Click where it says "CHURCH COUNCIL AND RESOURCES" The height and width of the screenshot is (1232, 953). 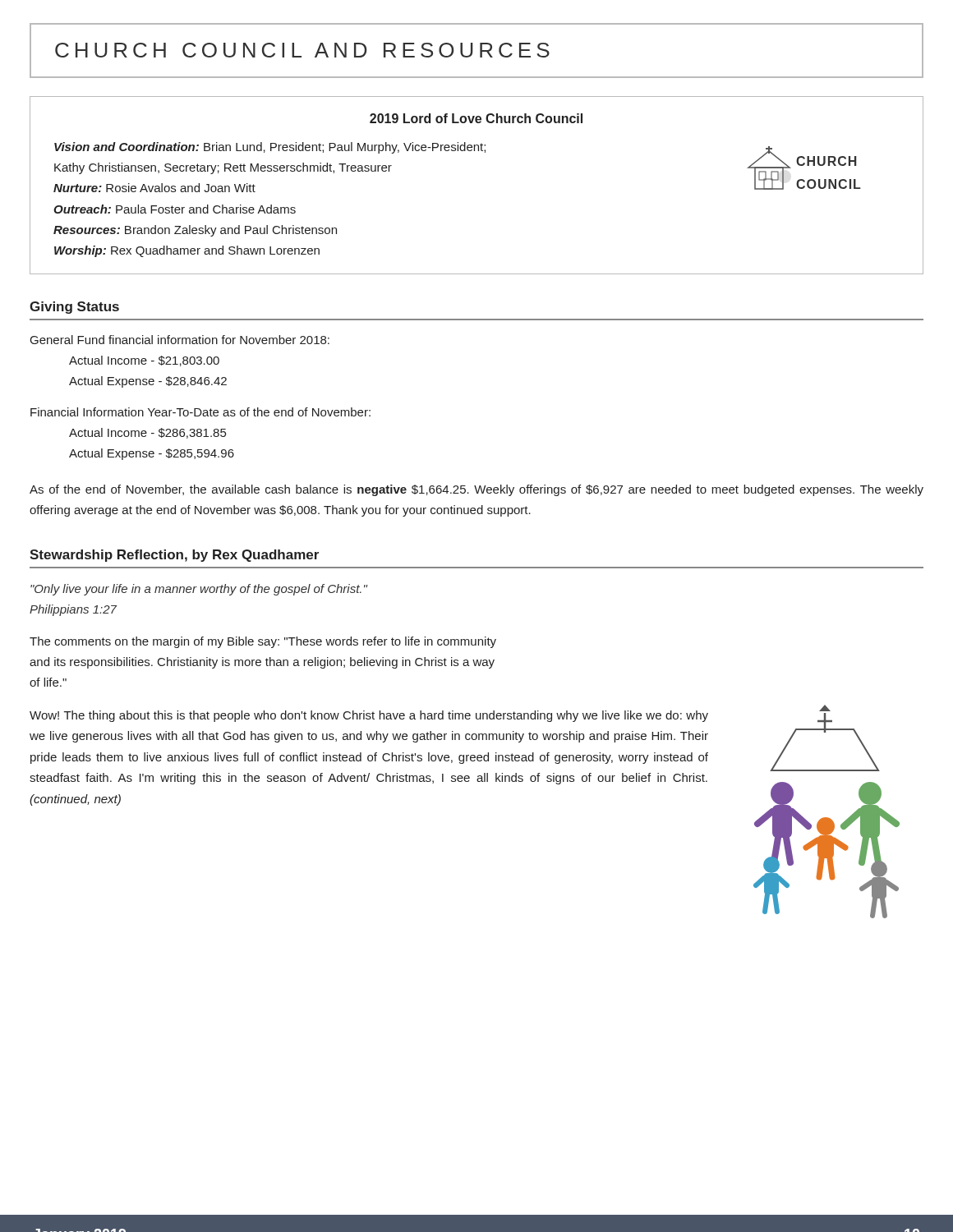(x=304, y=50)
